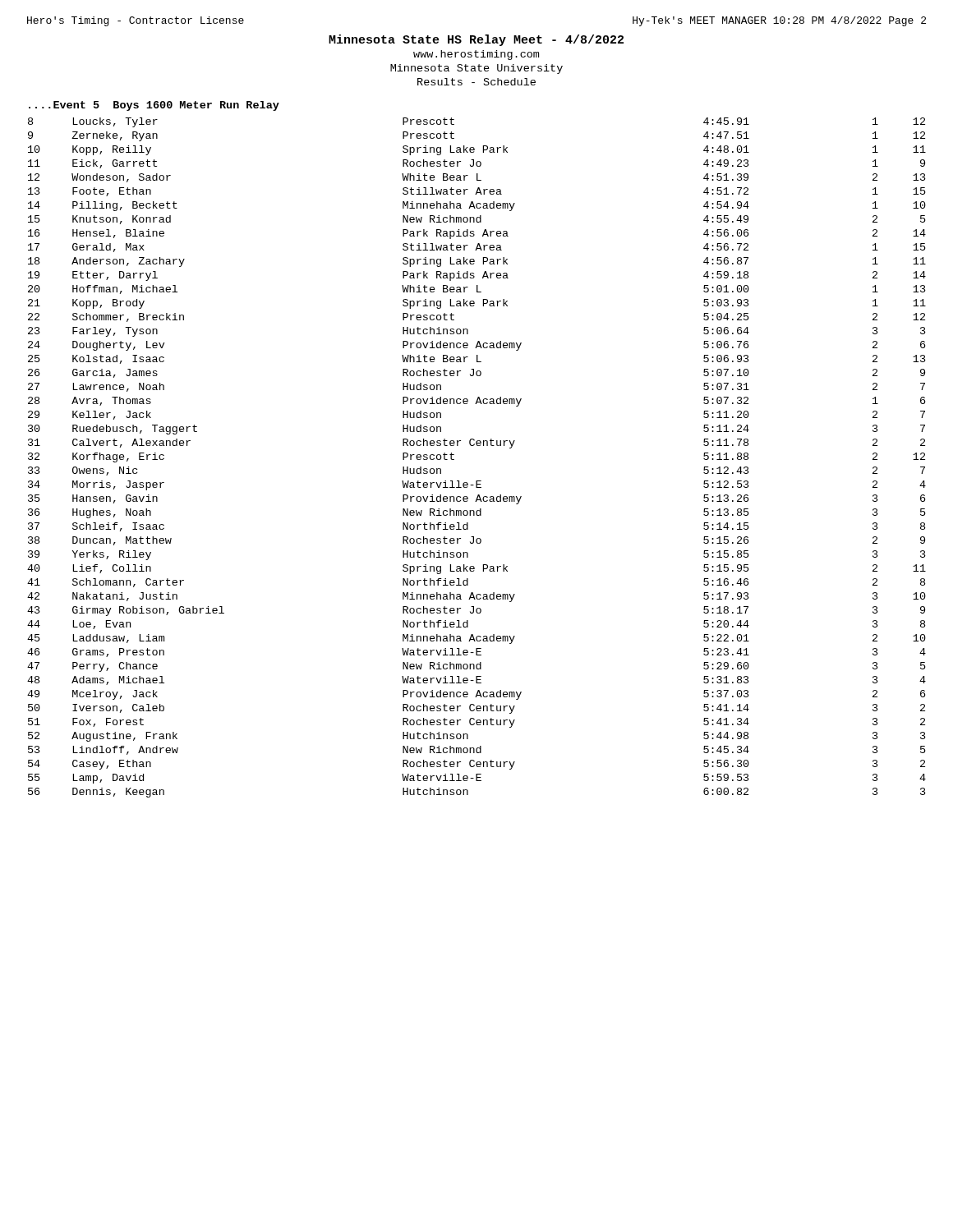Locate the text with the text "Minnesota State University"

point(476,69)
